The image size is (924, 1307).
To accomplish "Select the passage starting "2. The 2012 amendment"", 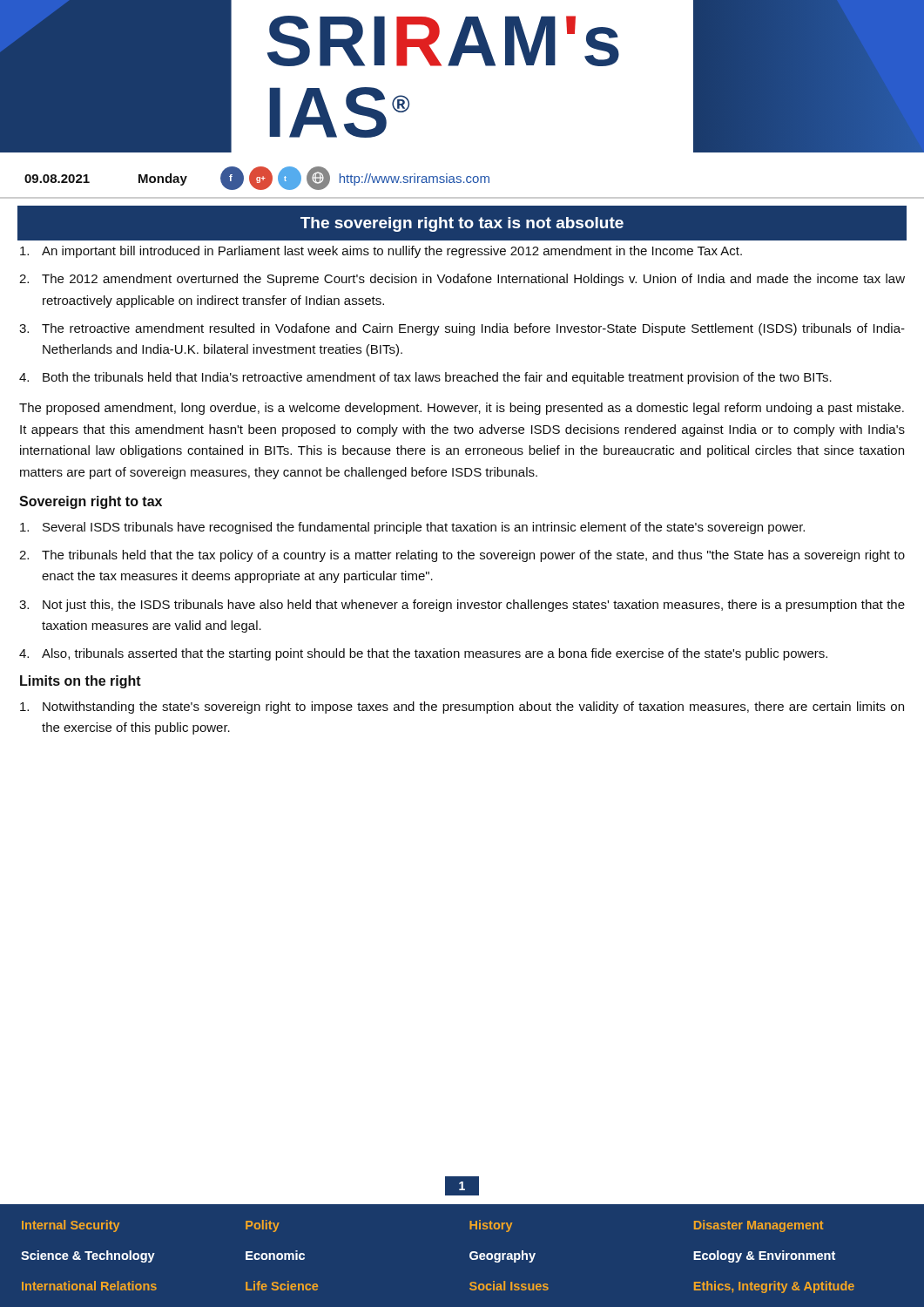I will [x=462, y=290].
